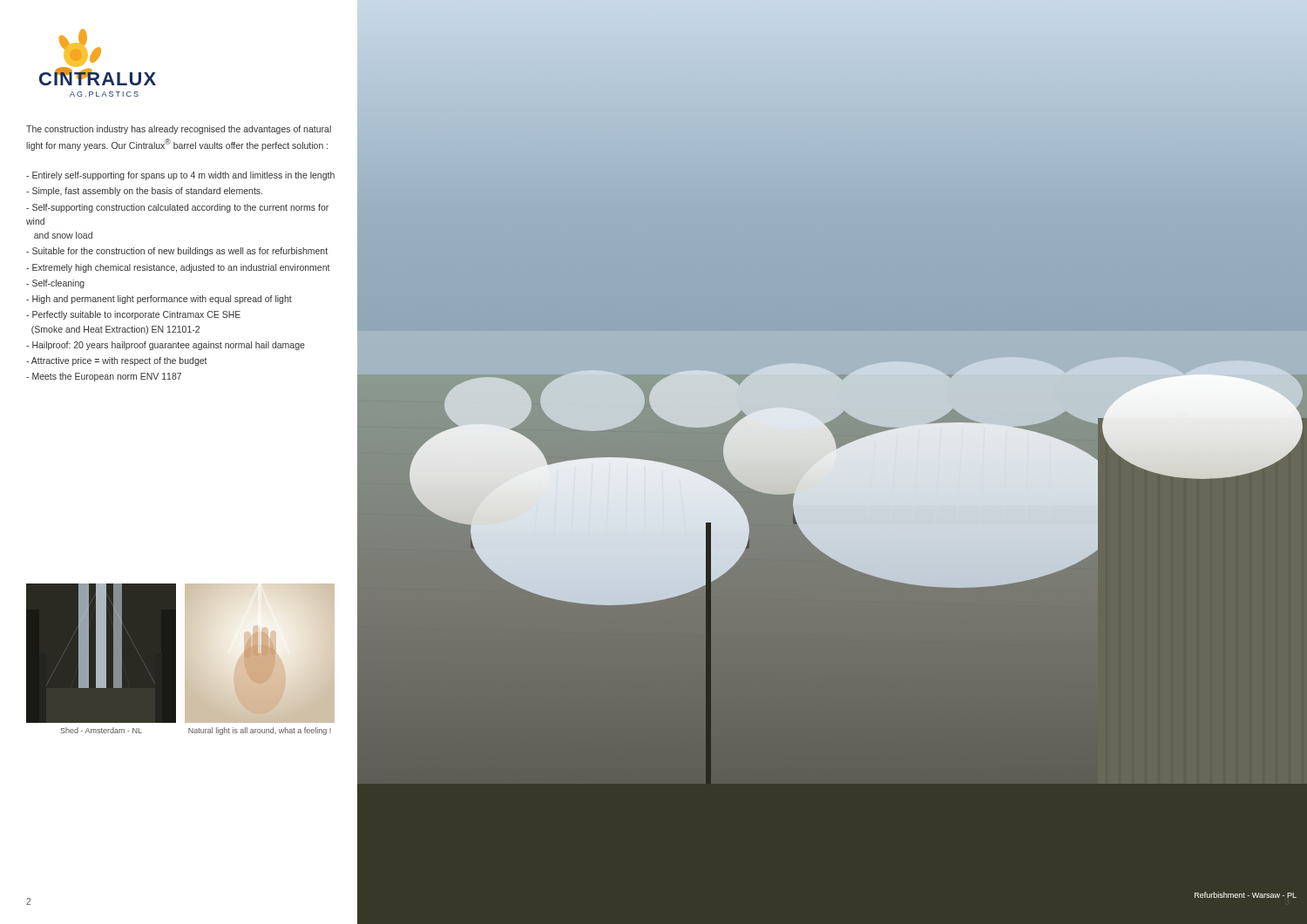Point to "Meets the European norm ENV 1187"
The image size is (1307, 924).
pyautogui.click(x=104, y=377)
